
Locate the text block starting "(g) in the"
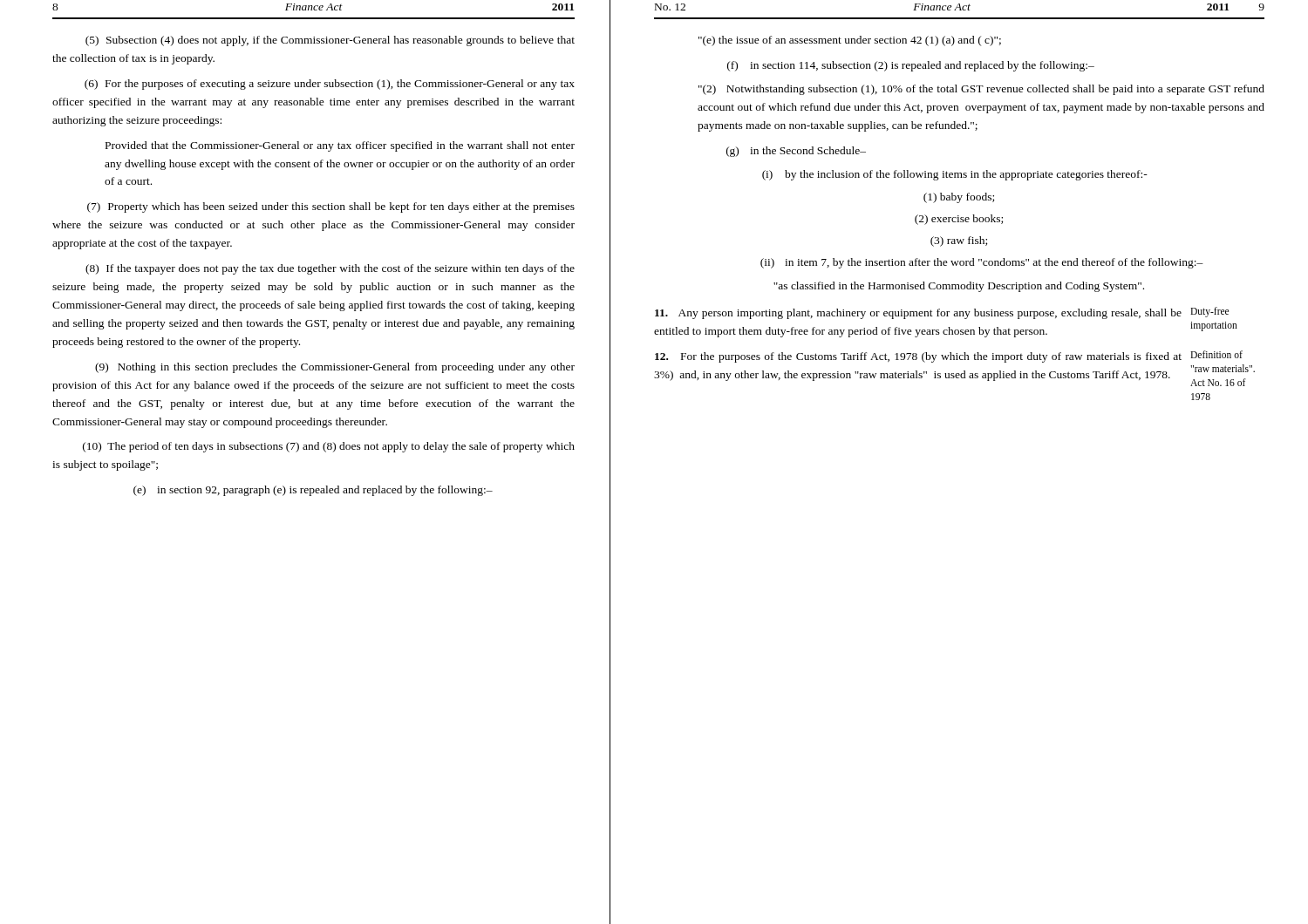click(x=796, y=152)
